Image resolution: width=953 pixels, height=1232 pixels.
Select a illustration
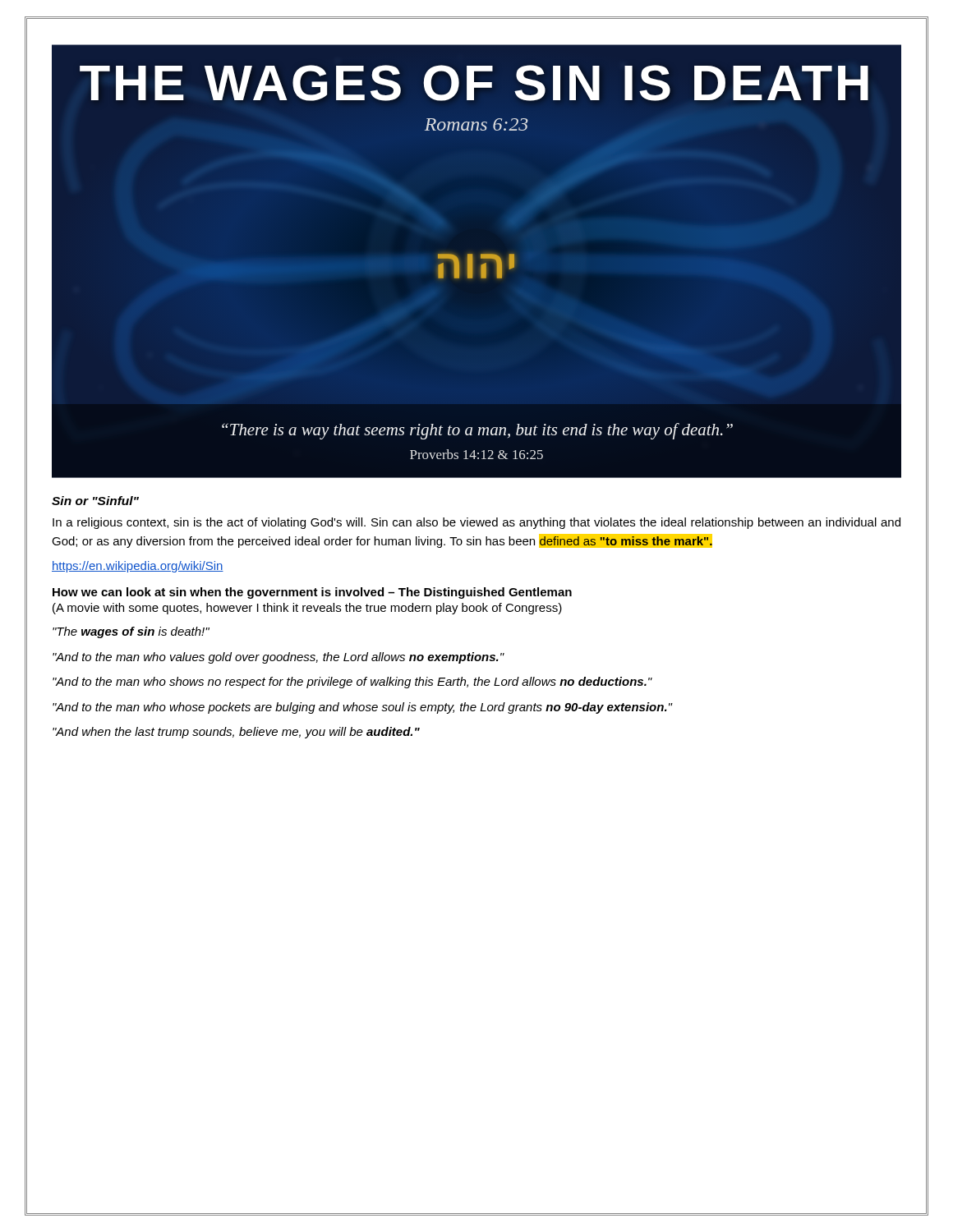point(476,261)
